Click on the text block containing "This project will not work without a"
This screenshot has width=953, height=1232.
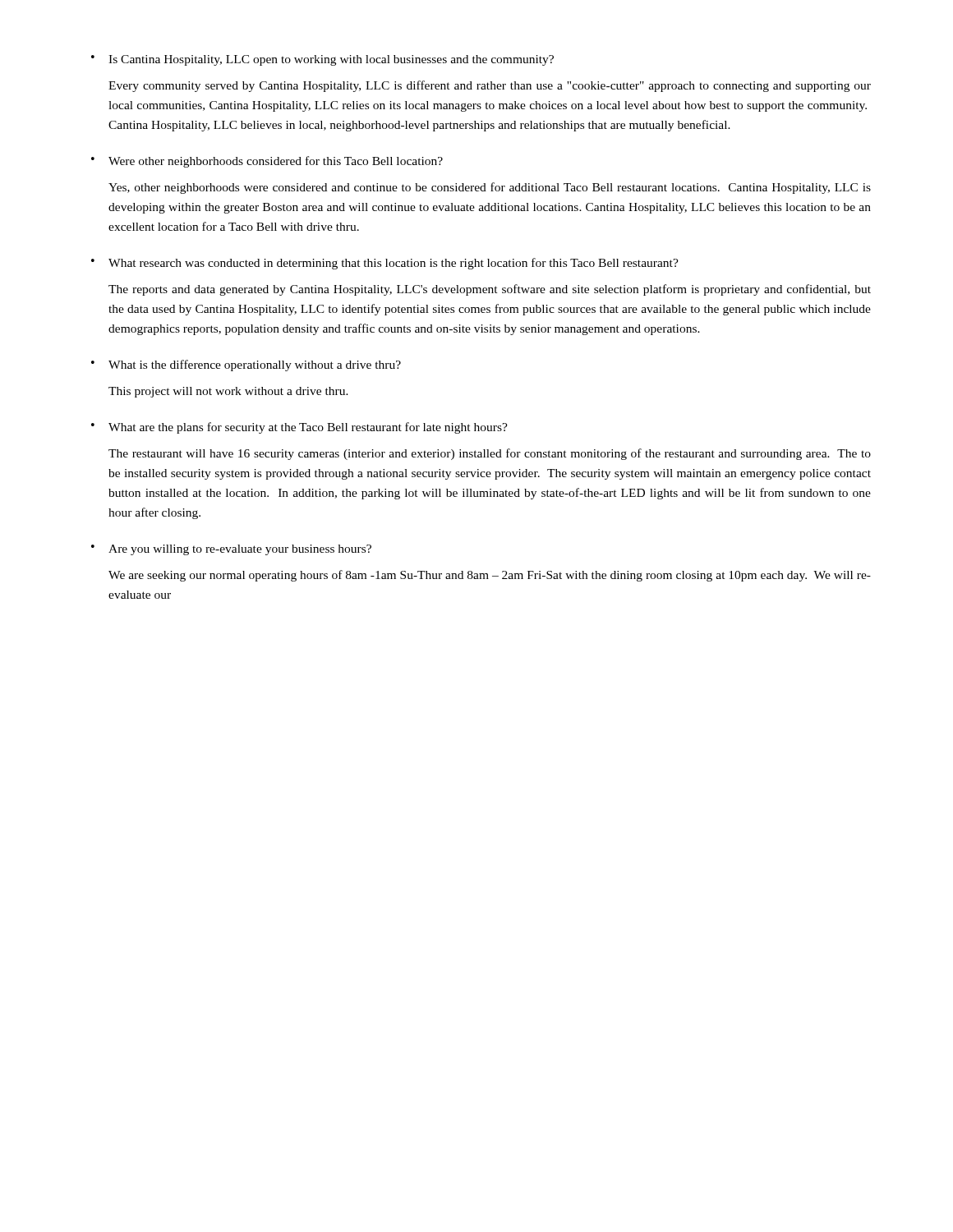(x=229, y=391)
